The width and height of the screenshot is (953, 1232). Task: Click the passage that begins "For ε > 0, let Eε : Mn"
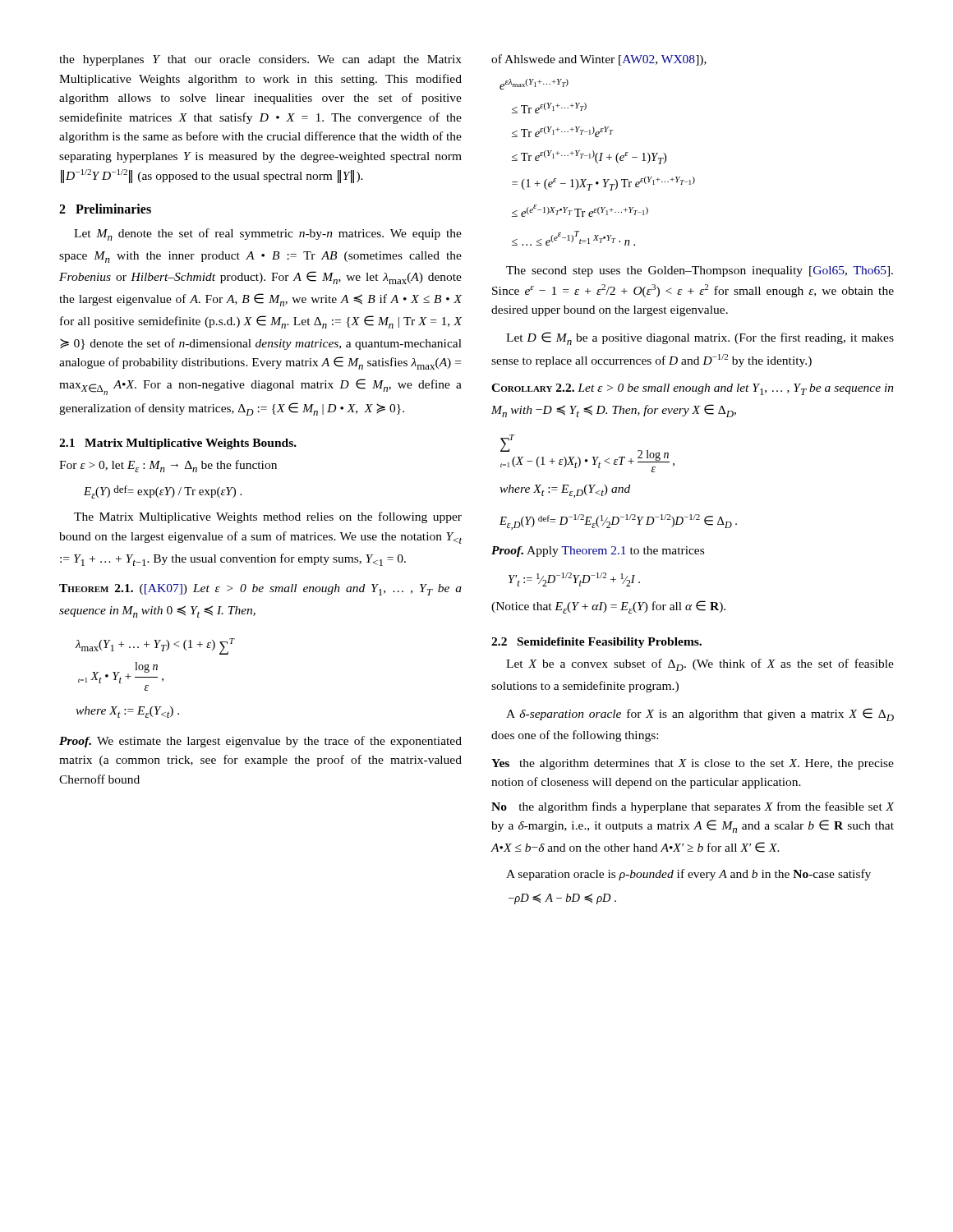click(x=260, y=466)
